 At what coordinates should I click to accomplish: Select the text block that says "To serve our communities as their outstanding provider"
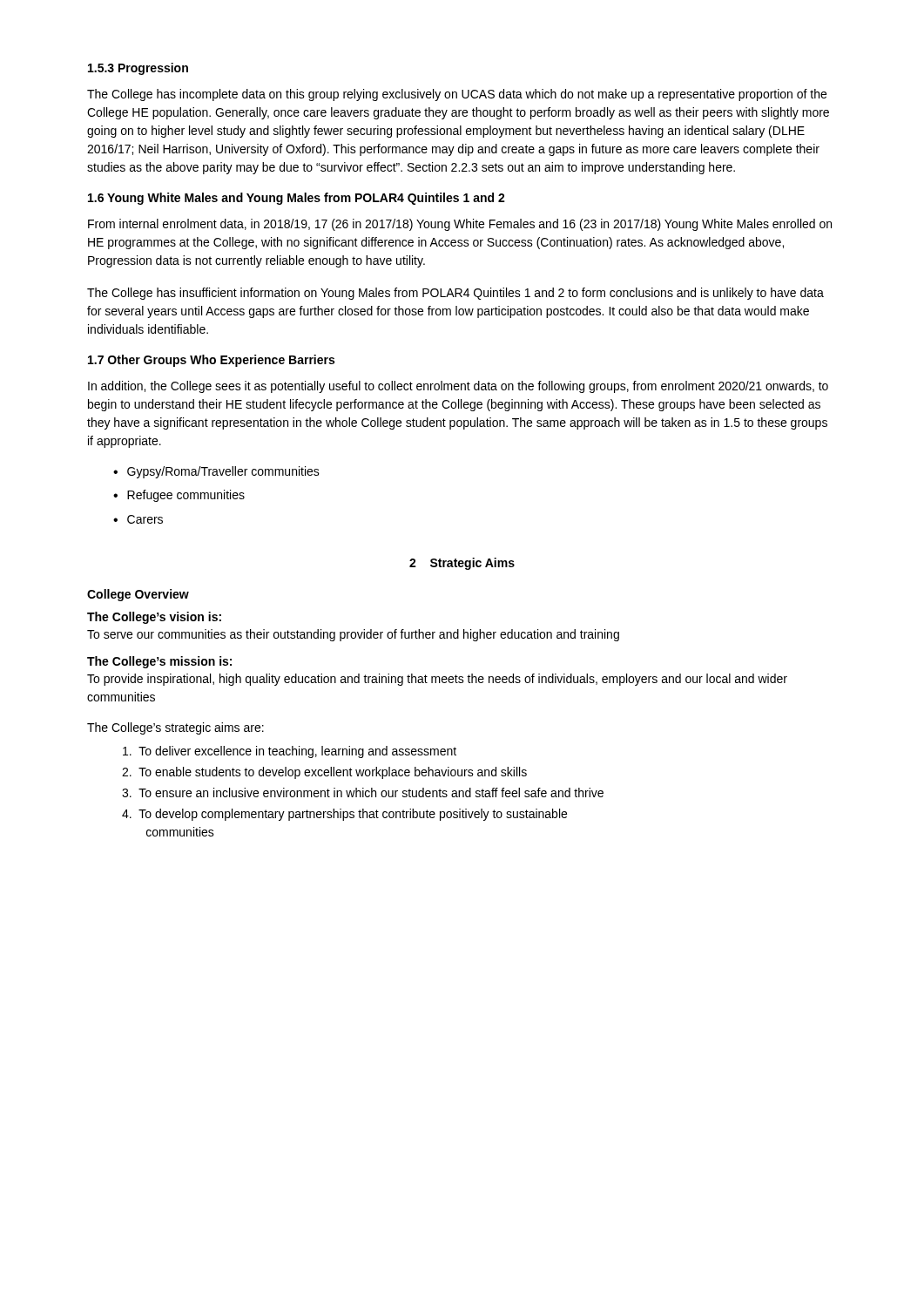click(x=353, y=634)
